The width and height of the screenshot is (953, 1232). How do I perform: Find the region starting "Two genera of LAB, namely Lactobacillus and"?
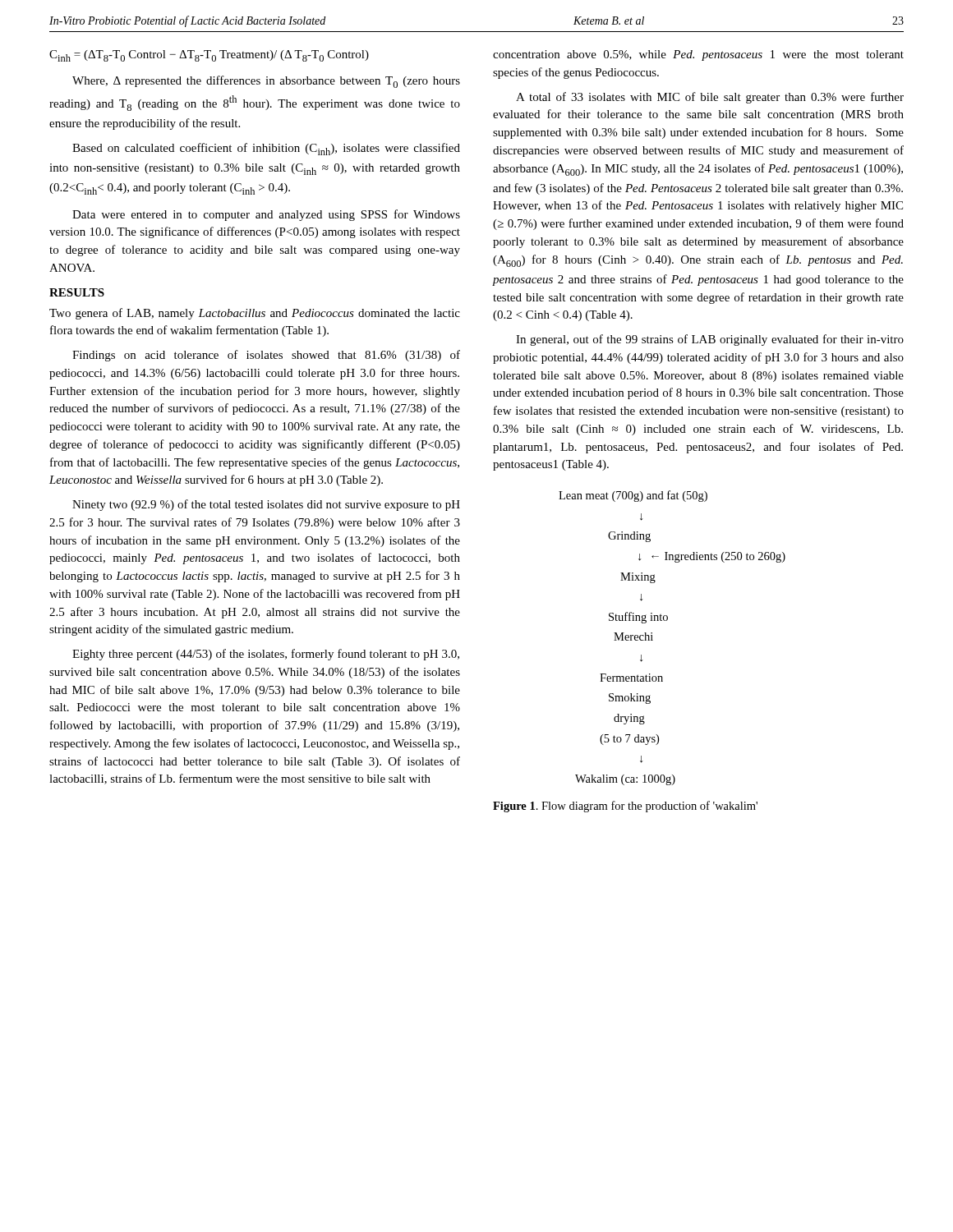(x=255, y=546)
